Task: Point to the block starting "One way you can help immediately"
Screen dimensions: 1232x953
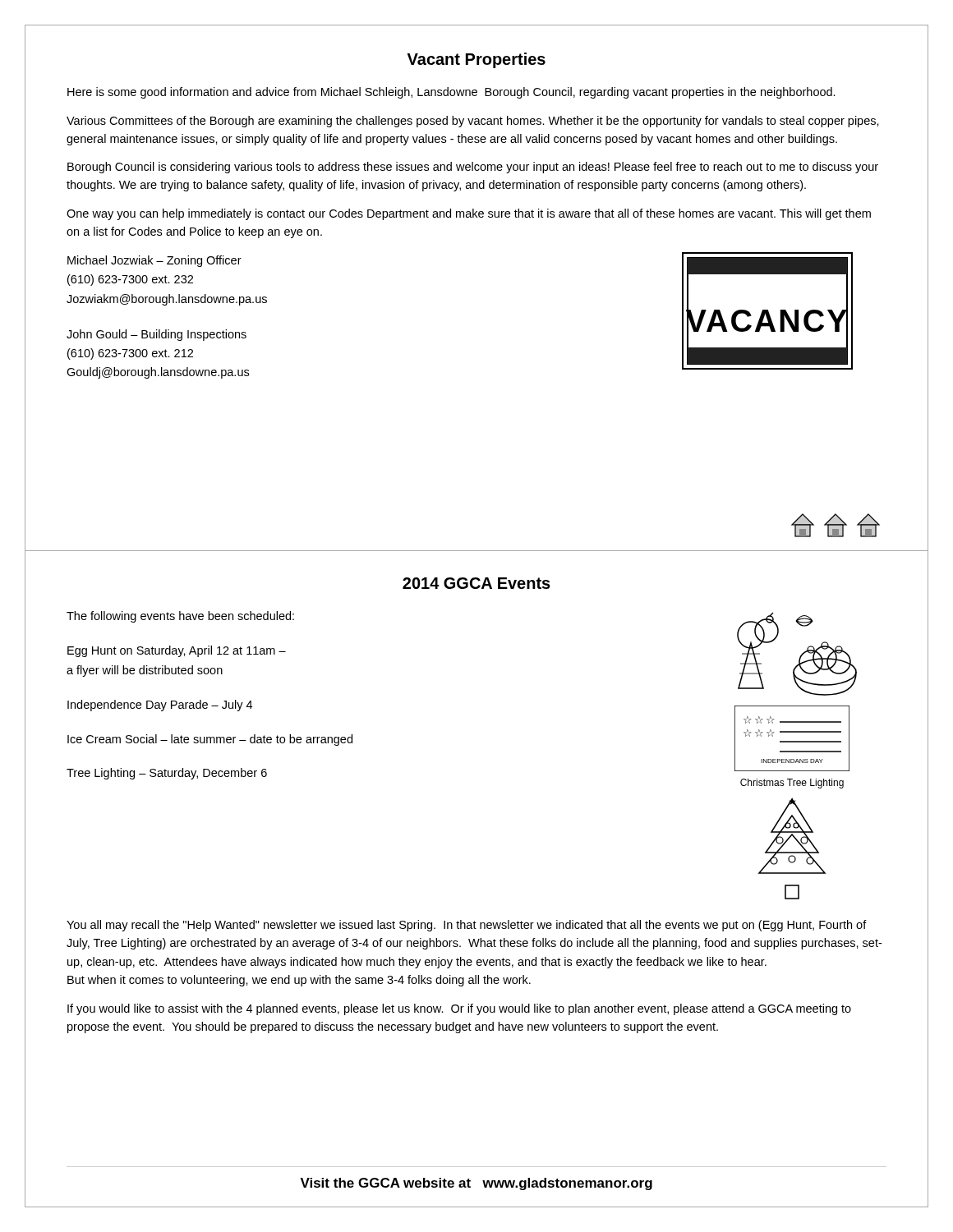Action: [469, 222]
